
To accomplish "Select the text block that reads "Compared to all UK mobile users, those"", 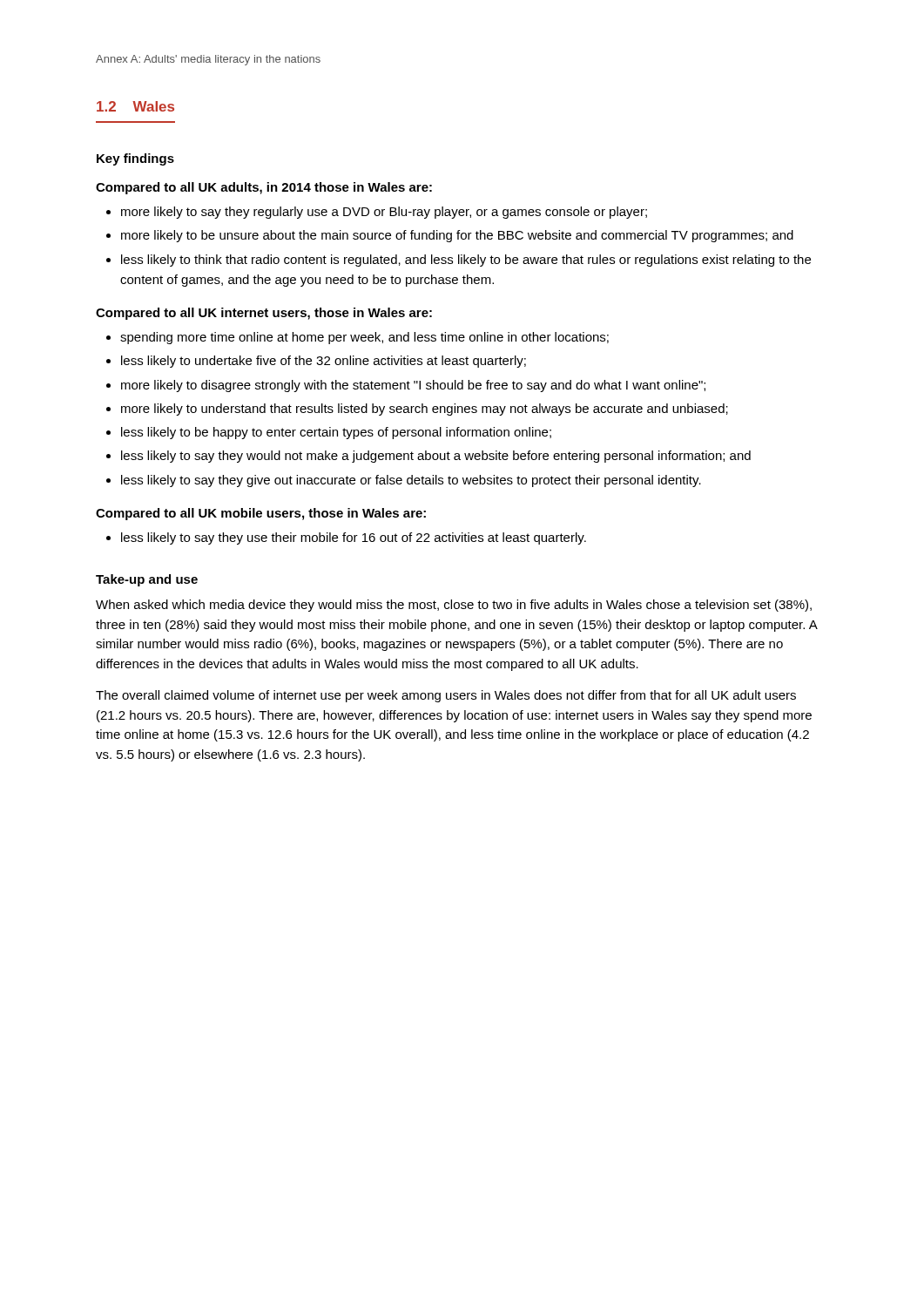I will point(261,513).
